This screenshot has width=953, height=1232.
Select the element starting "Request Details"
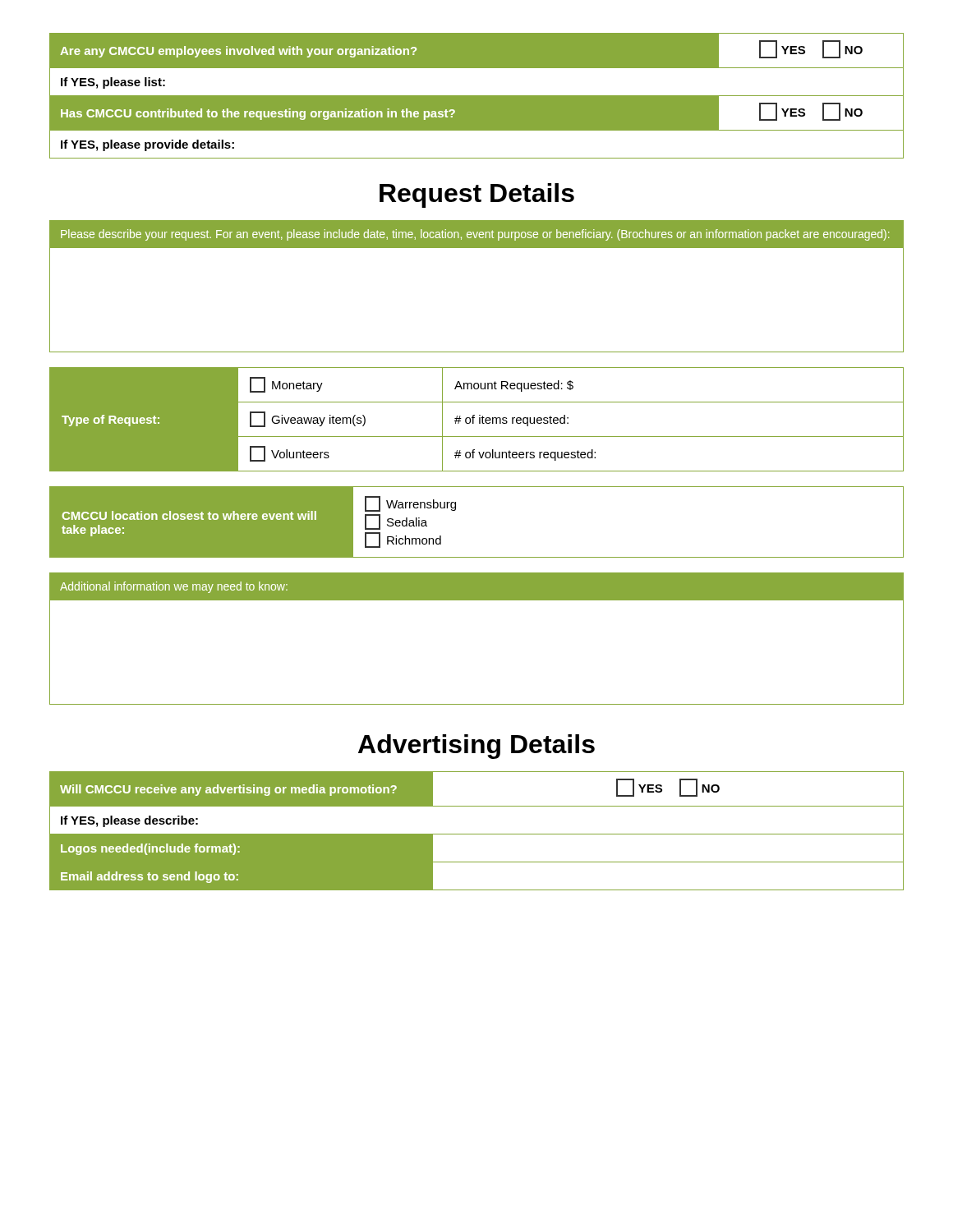476,193
